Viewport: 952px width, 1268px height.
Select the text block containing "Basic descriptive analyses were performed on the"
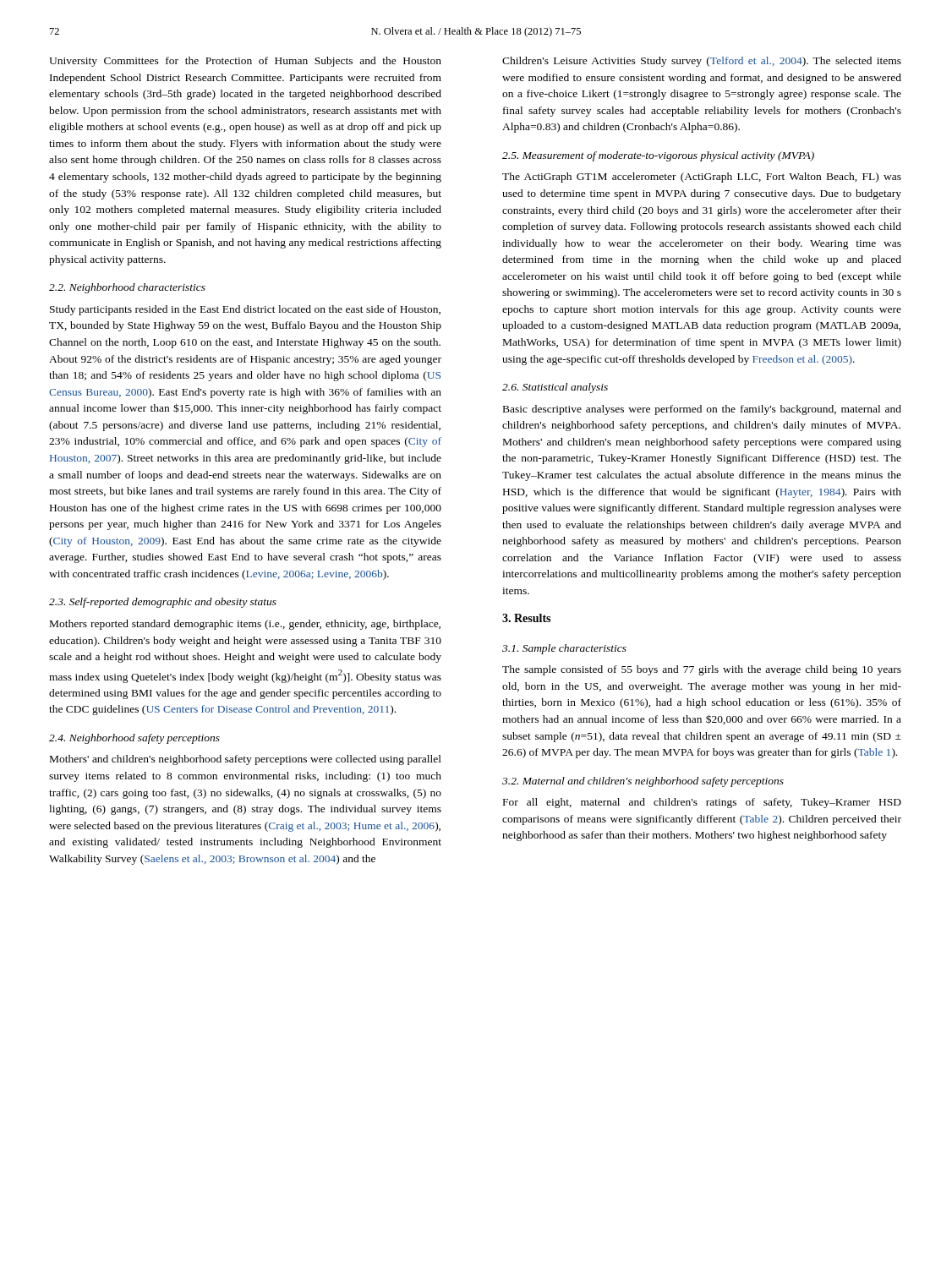tap(702, 500)
